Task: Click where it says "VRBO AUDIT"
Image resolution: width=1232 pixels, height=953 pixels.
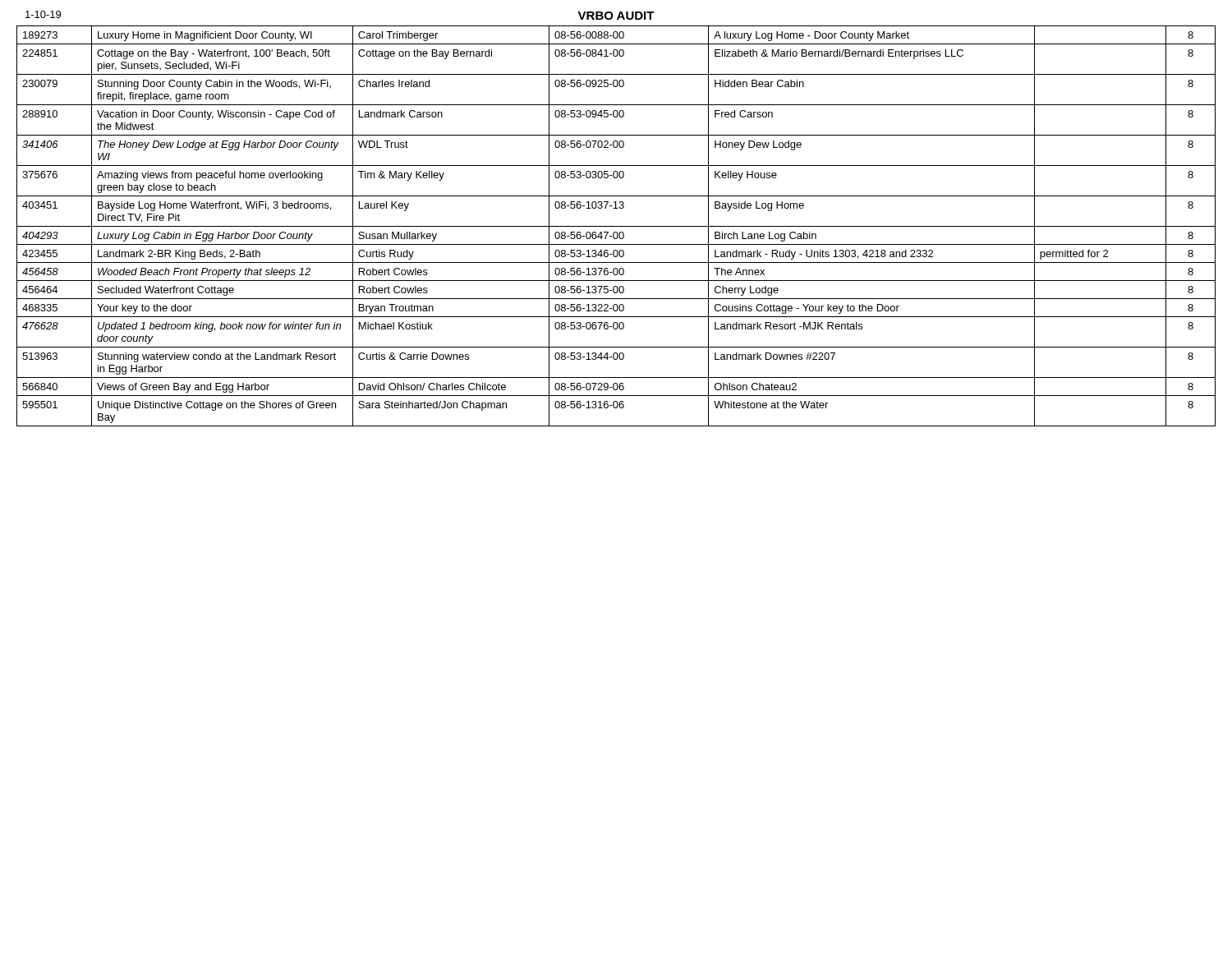Action: (x=616, y=15)
